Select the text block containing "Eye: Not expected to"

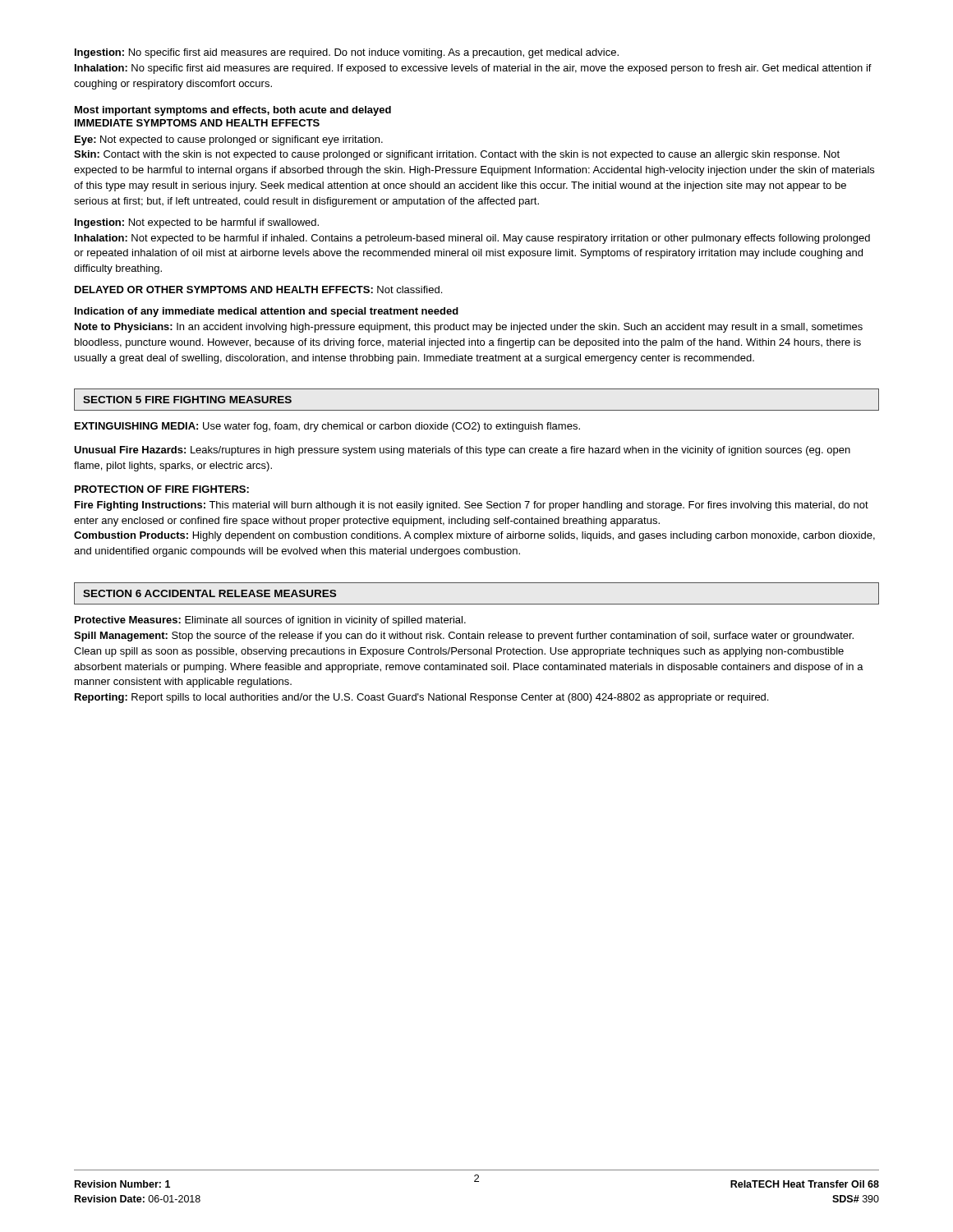474,170
